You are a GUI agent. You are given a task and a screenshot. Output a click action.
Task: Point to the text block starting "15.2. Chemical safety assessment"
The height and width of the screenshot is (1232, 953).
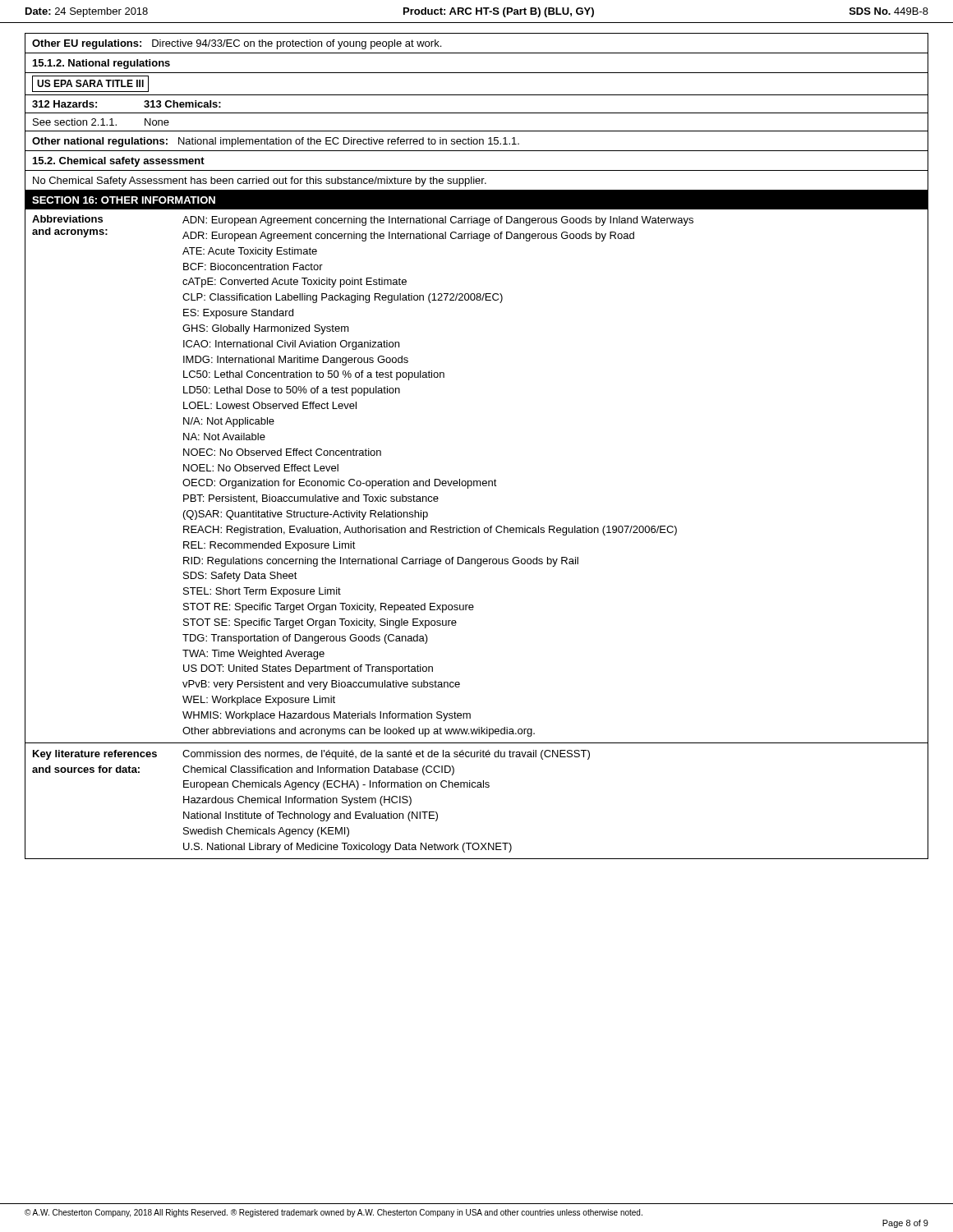click(x=118, y=161)
